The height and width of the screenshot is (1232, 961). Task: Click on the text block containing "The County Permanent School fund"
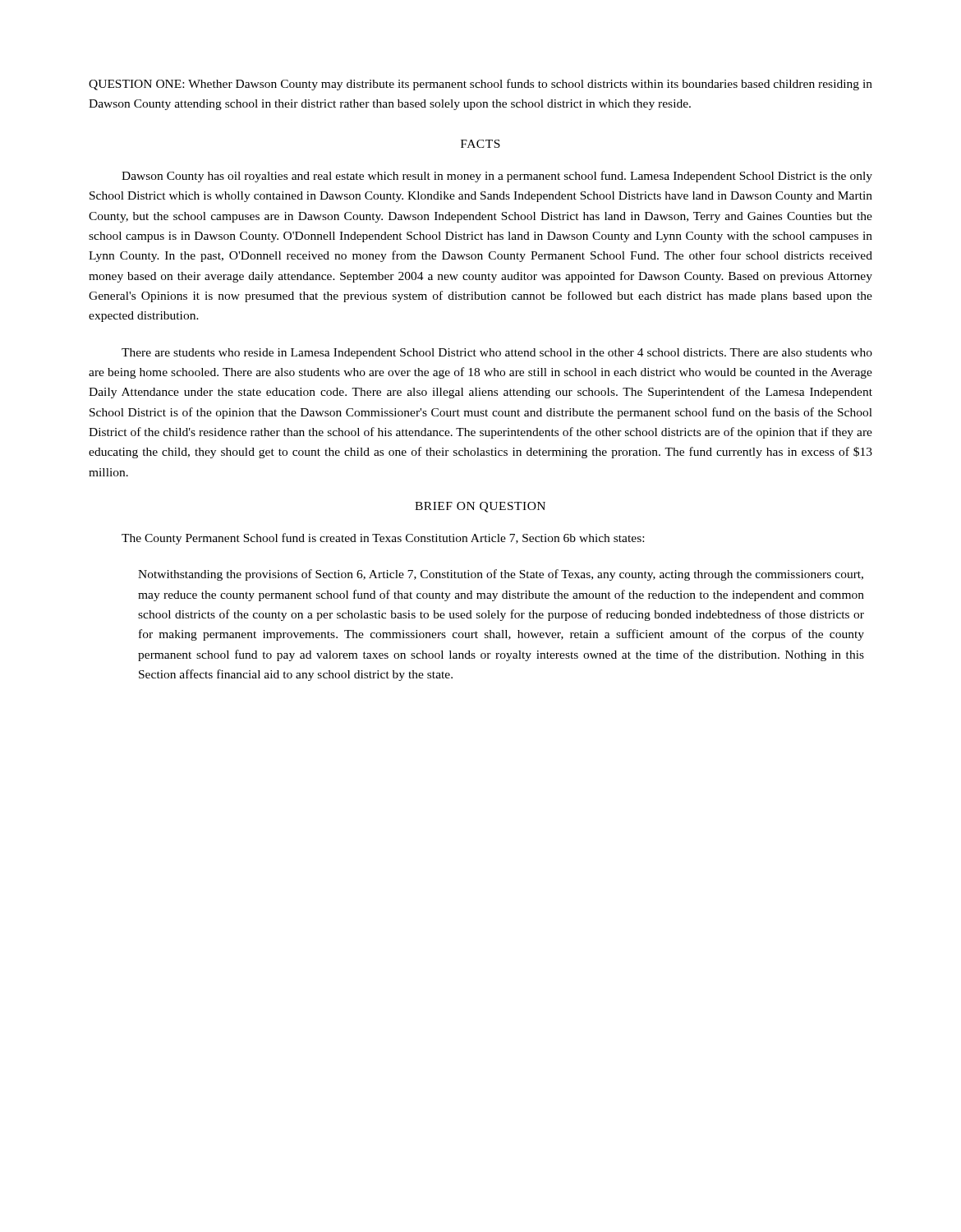383,538
